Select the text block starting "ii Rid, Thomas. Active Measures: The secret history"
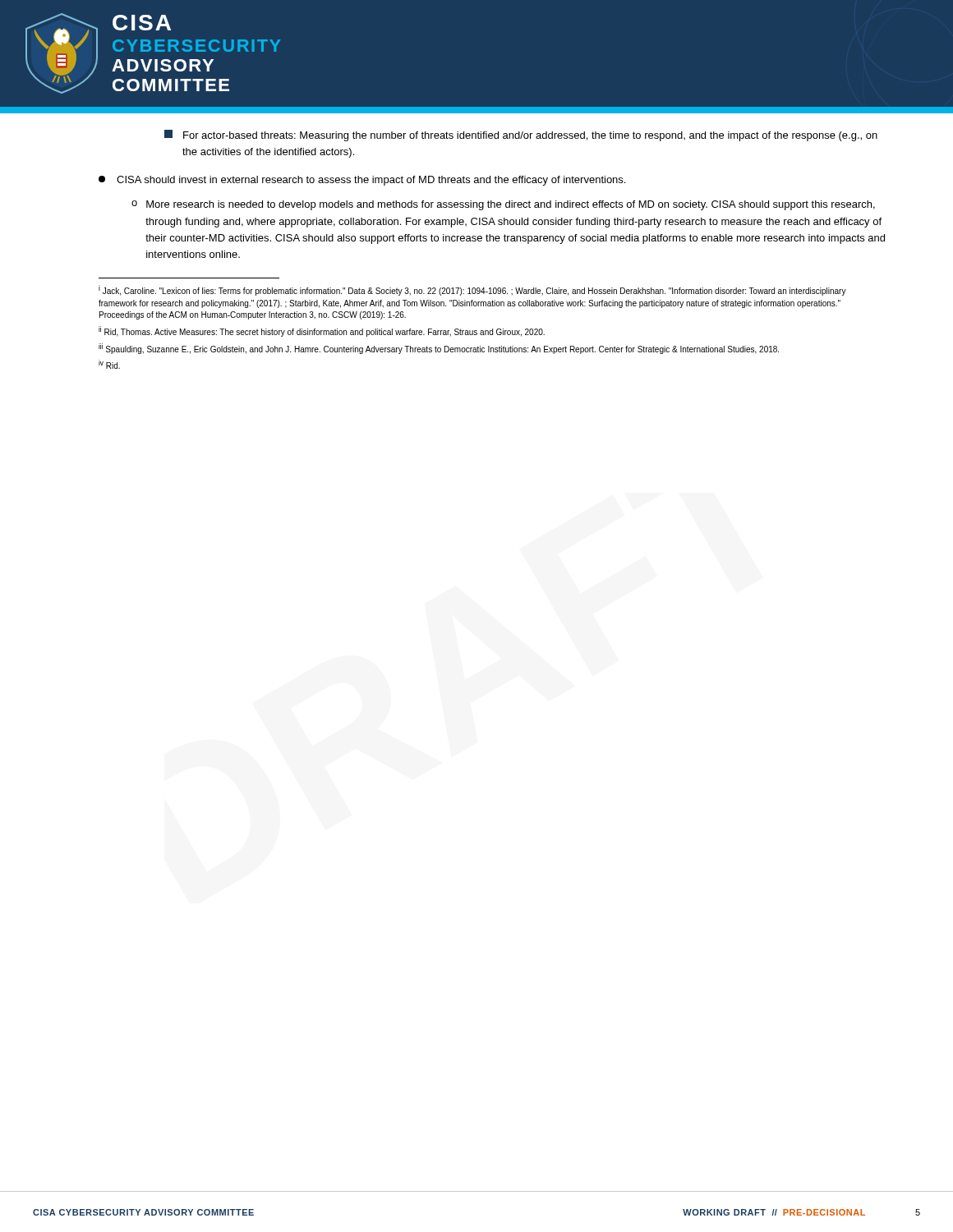953x1232 pixels. pyautogui.click(x=322, y=331)
